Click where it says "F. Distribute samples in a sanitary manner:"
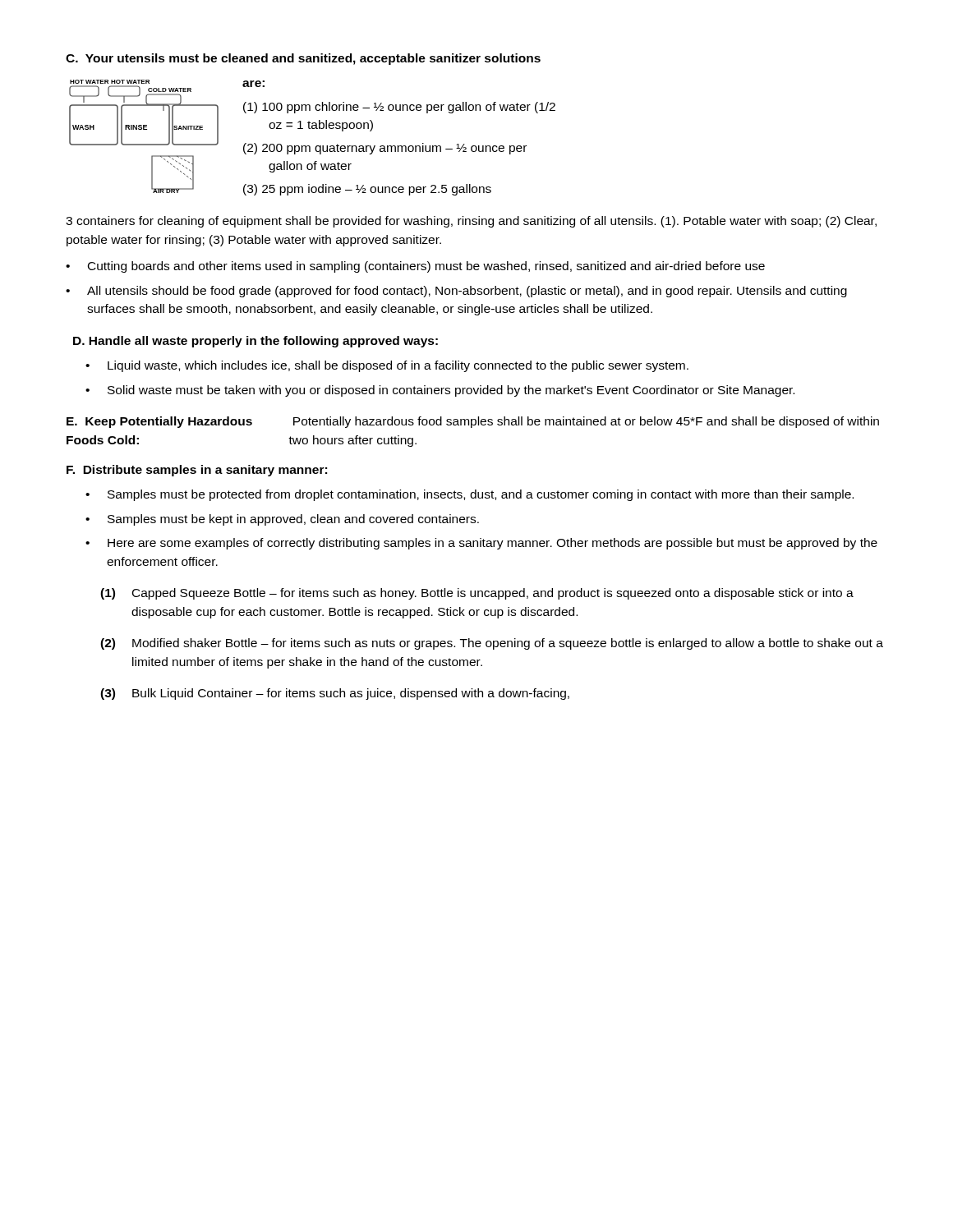Screen dimensions: 1232x953 197,469
